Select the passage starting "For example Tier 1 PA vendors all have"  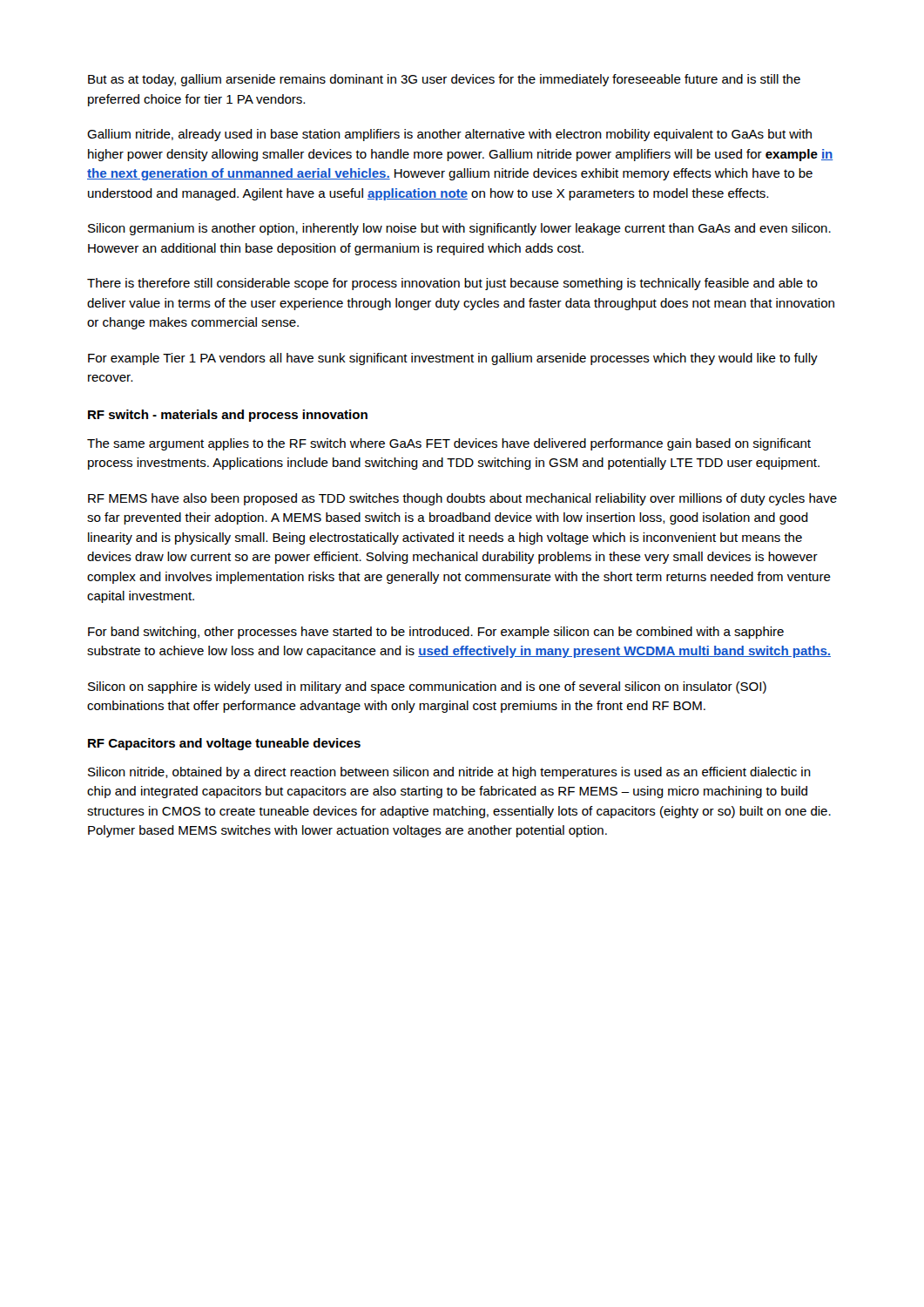(452, 367)
